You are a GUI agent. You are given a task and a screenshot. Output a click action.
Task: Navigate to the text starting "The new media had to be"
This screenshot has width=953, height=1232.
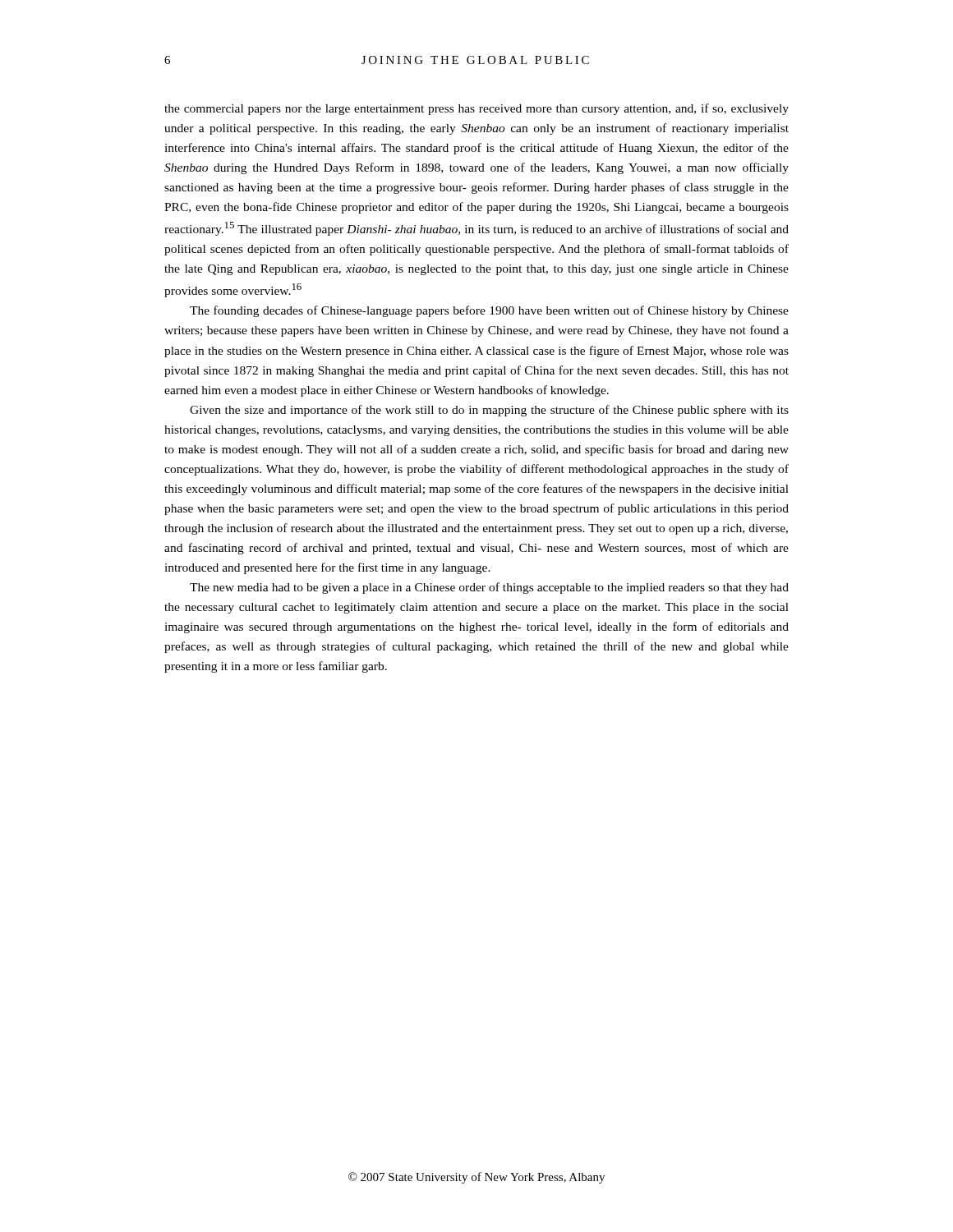[476, 626]
